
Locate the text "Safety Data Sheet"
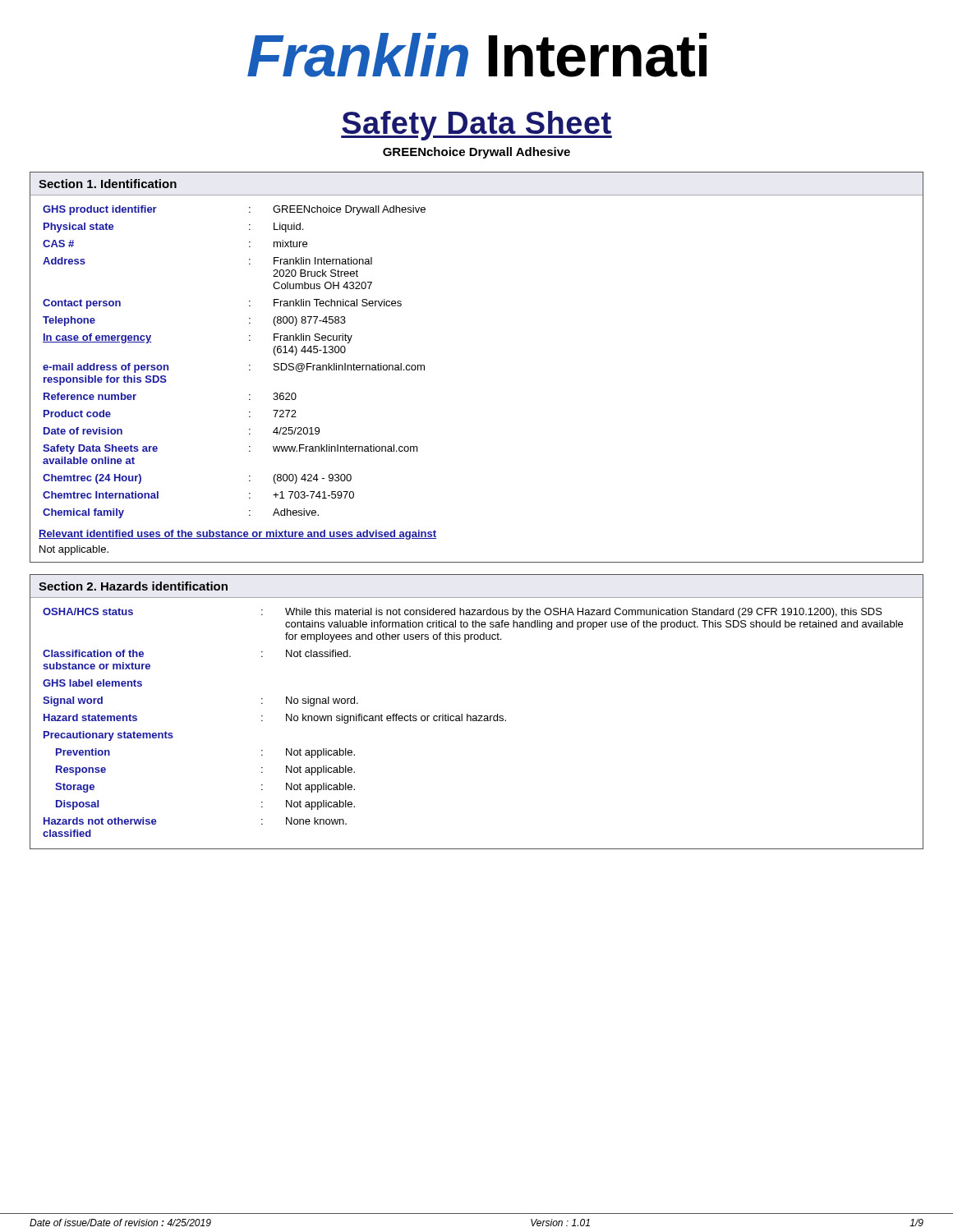476,123
